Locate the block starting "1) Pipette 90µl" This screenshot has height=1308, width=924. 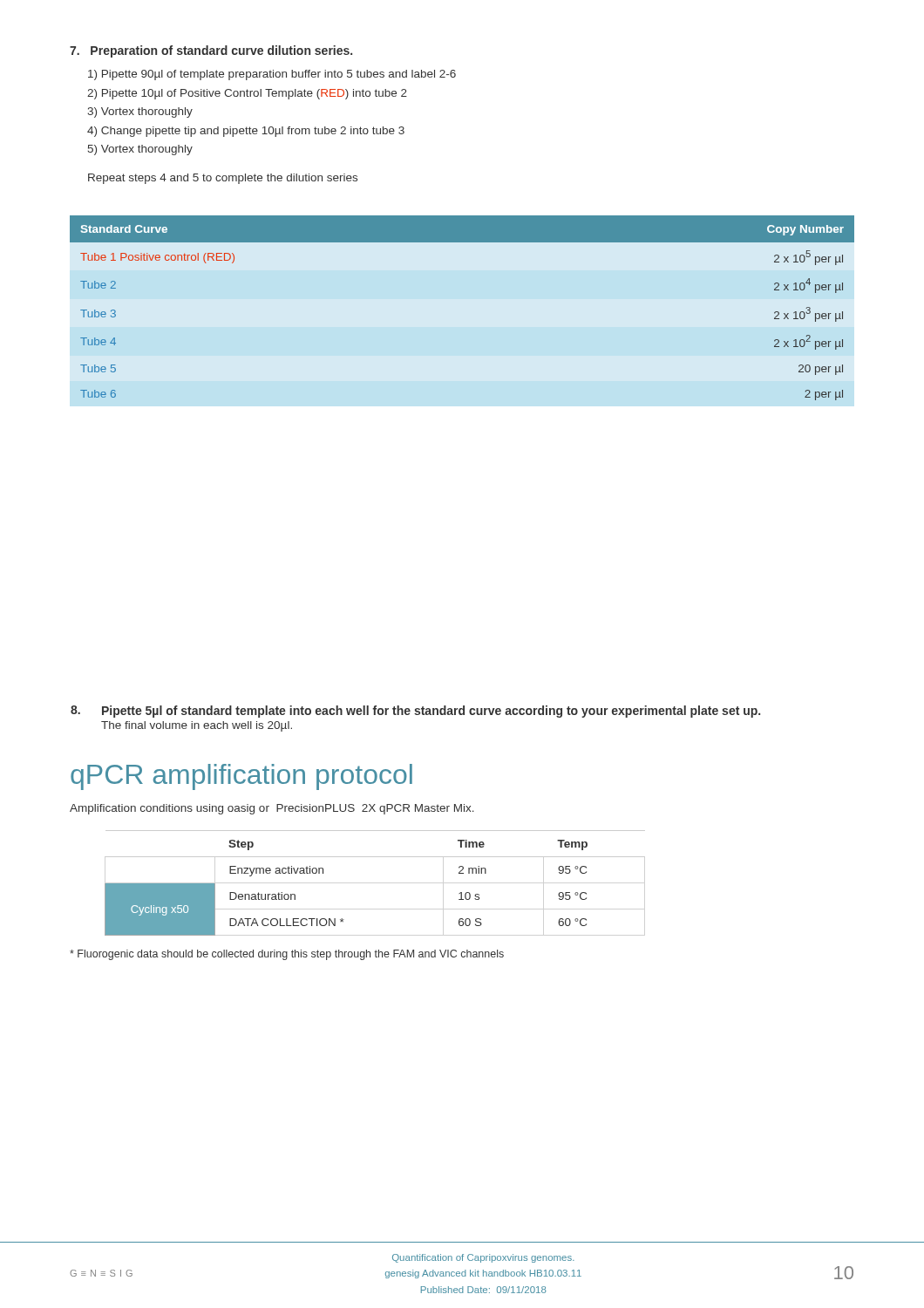click(272, 74)
